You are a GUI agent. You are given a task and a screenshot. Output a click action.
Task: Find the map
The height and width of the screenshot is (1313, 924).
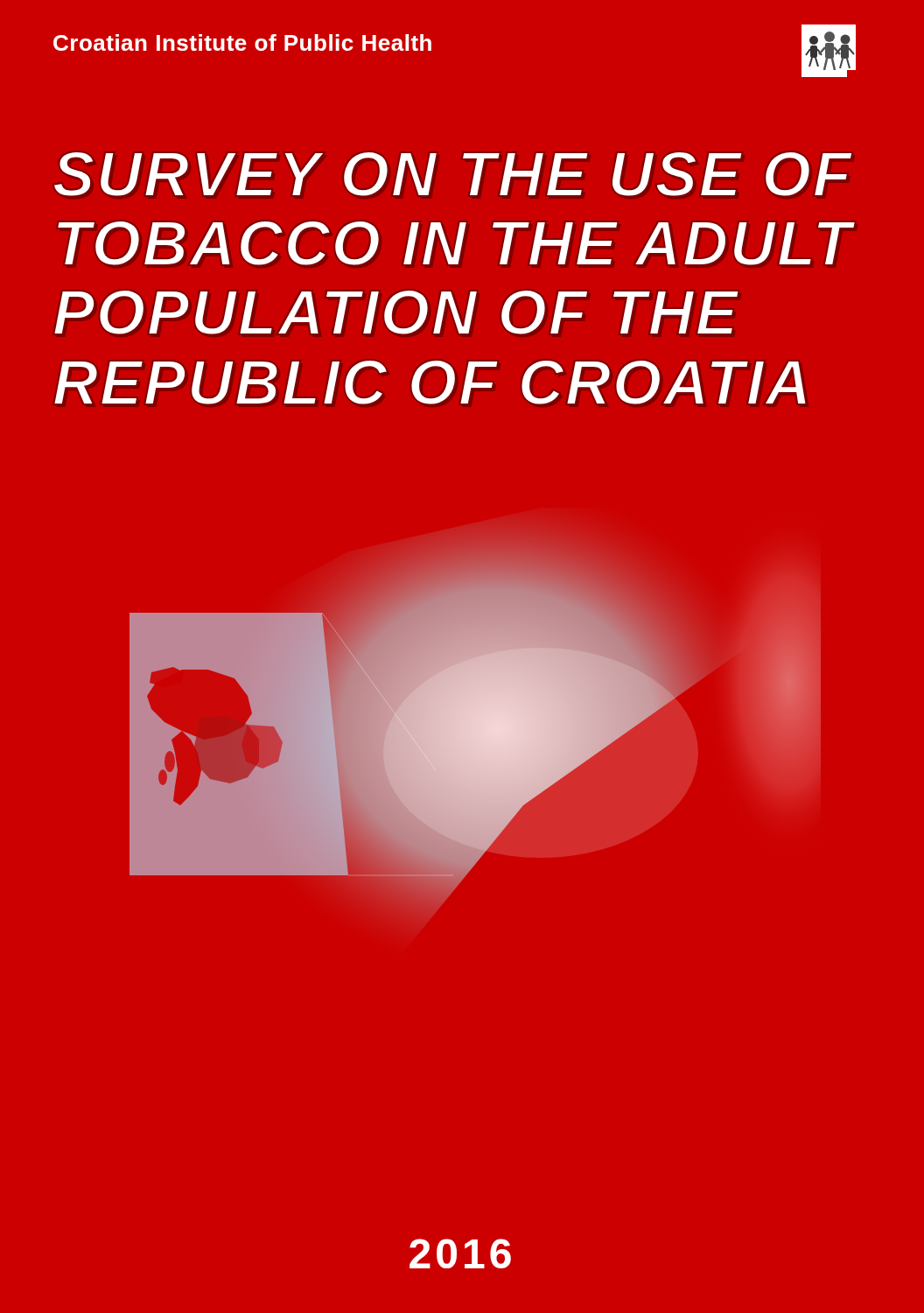[462, 823]
